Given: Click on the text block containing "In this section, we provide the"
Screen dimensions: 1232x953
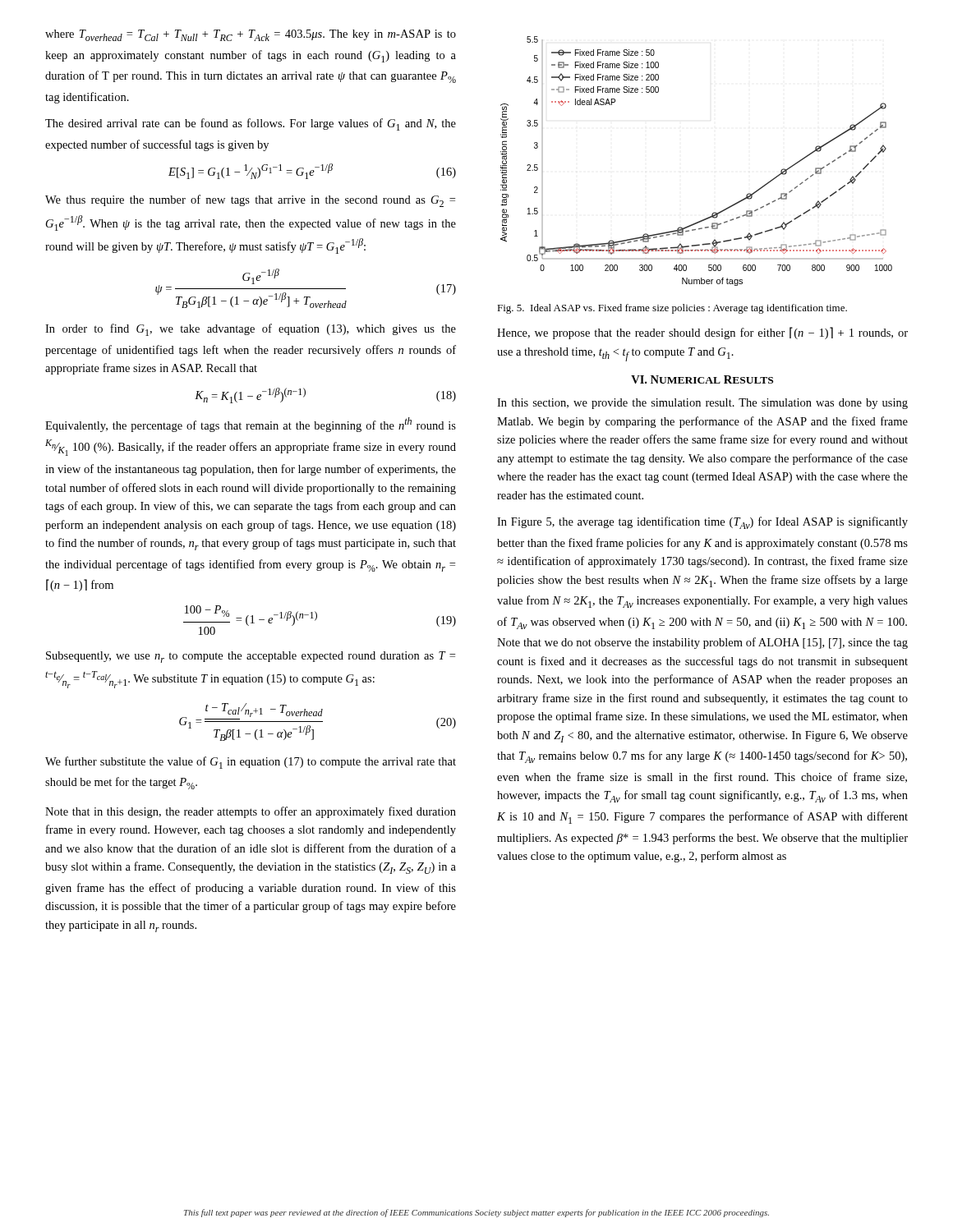Looking at the screenshot, I should pos(702,449).
